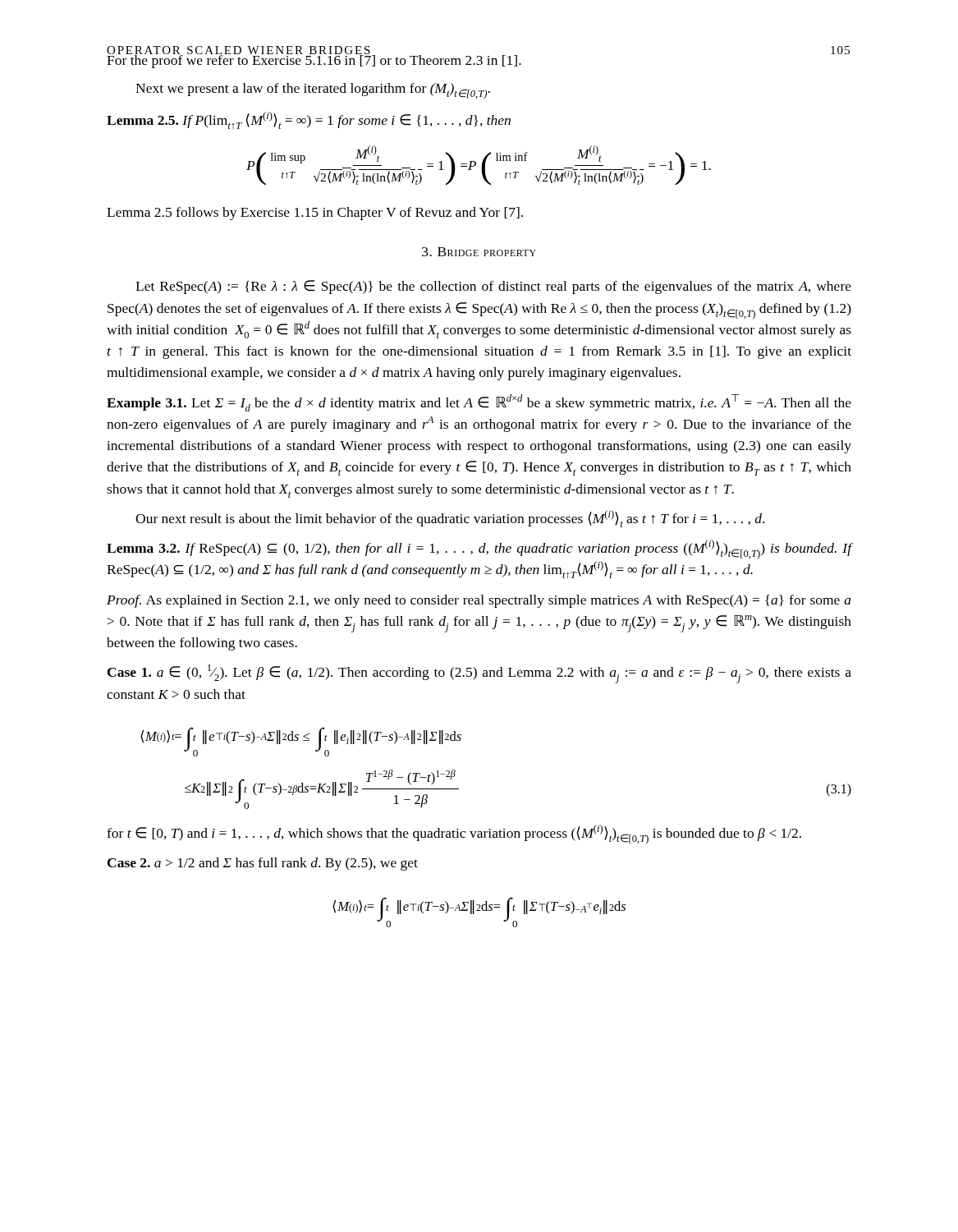Point to the block beginning "Let ReSpec(A) :="
The image size is (958, 1232).
[479, 329]
